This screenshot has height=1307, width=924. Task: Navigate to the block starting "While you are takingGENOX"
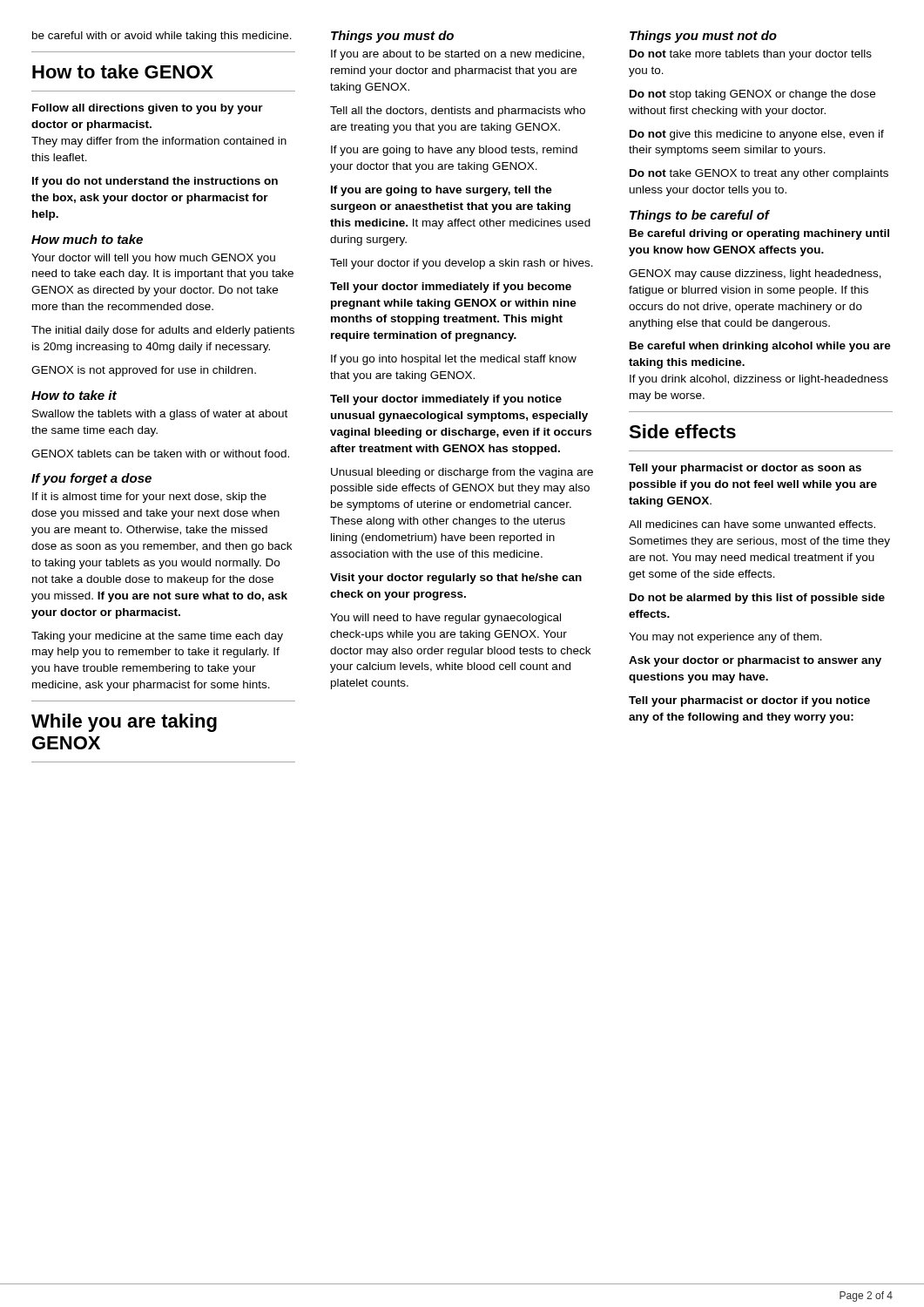(163, 732)
